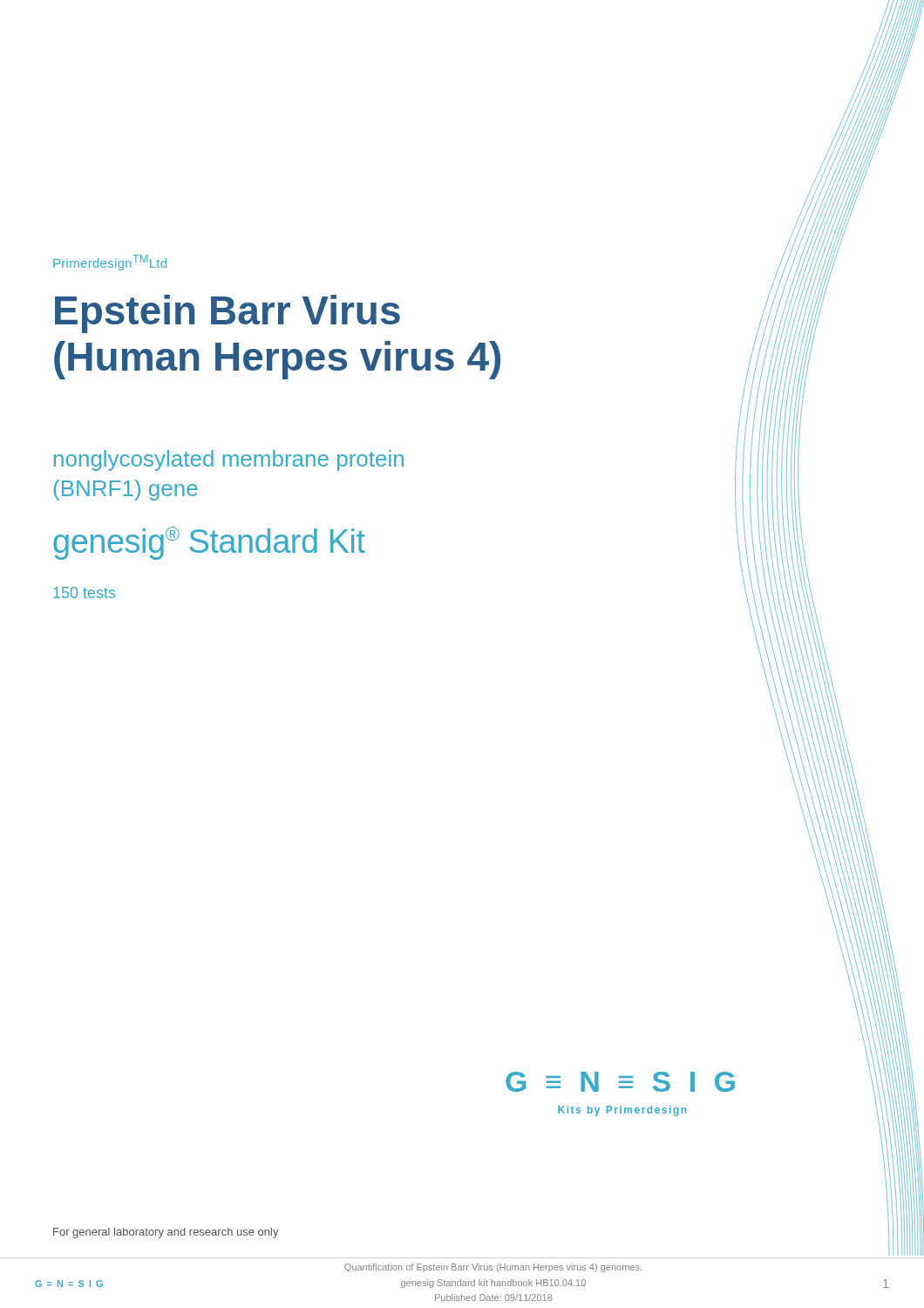Find the title containing "Epstein Barr Virus(Human Herpes virus 4)"
This screenshot has width=924, height=1308.
pos(277,333)
